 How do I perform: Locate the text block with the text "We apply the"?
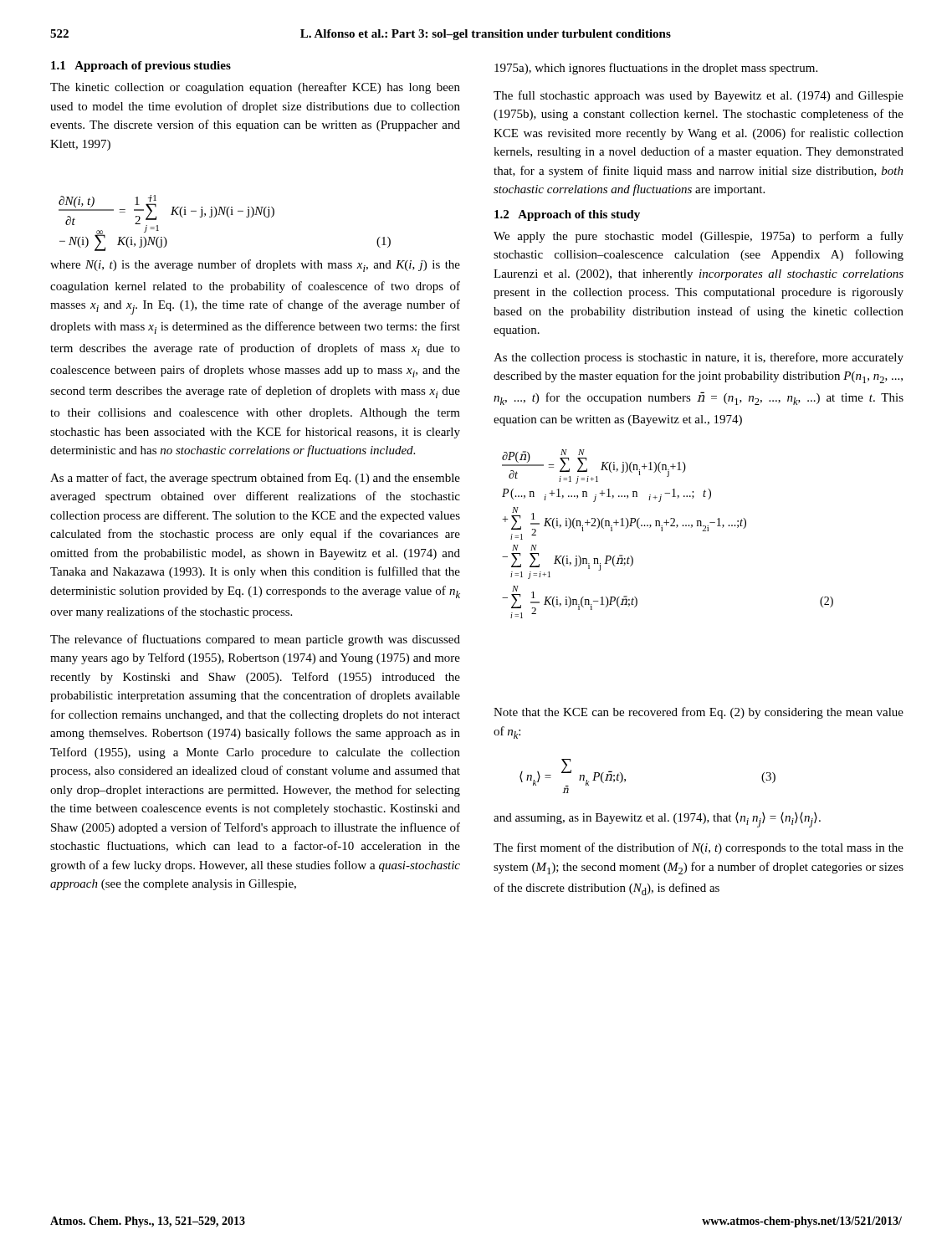(699, 283)
